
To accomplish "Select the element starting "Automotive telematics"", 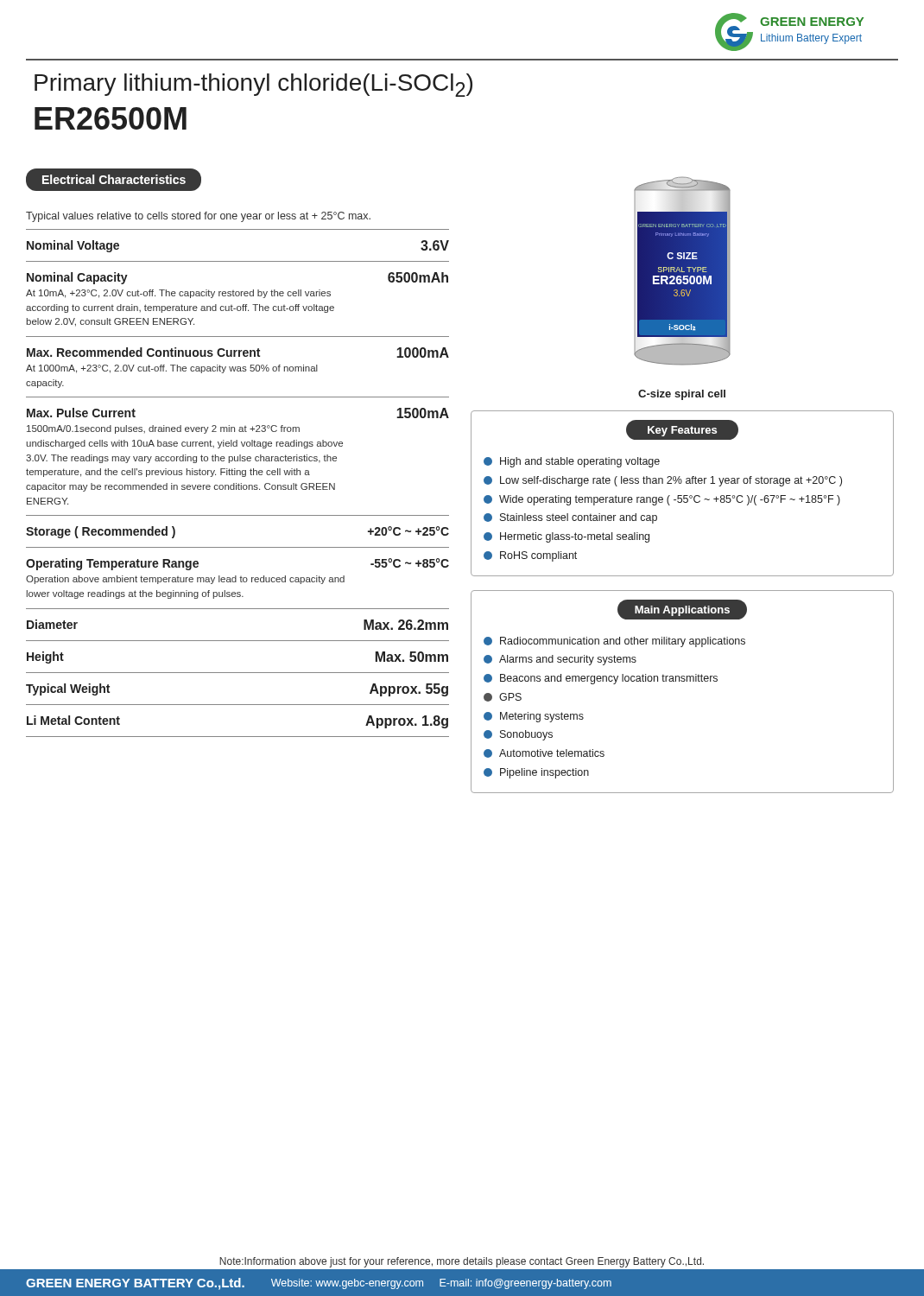I will 544,754.
